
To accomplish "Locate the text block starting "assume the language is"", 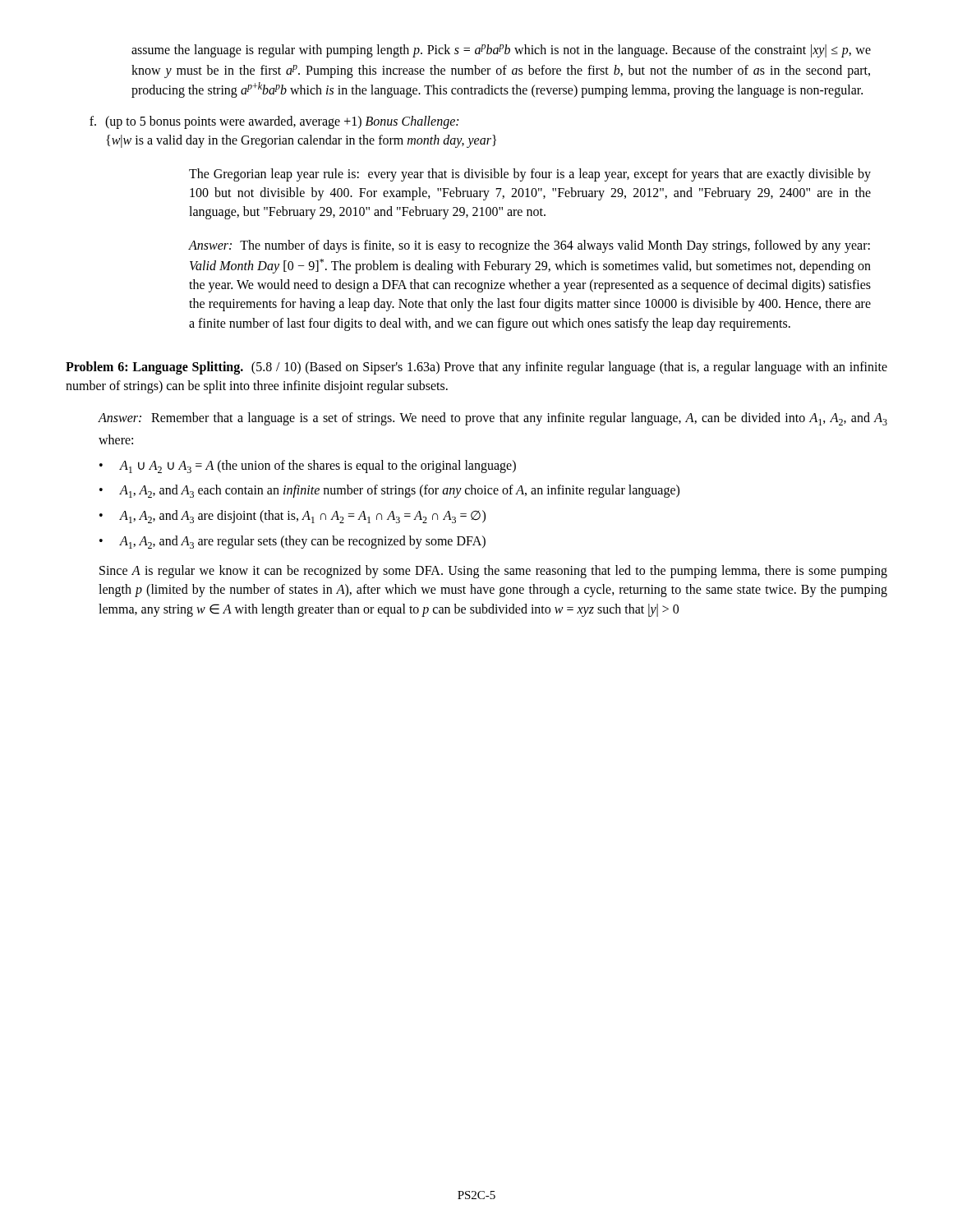I will tap(501, 70).
